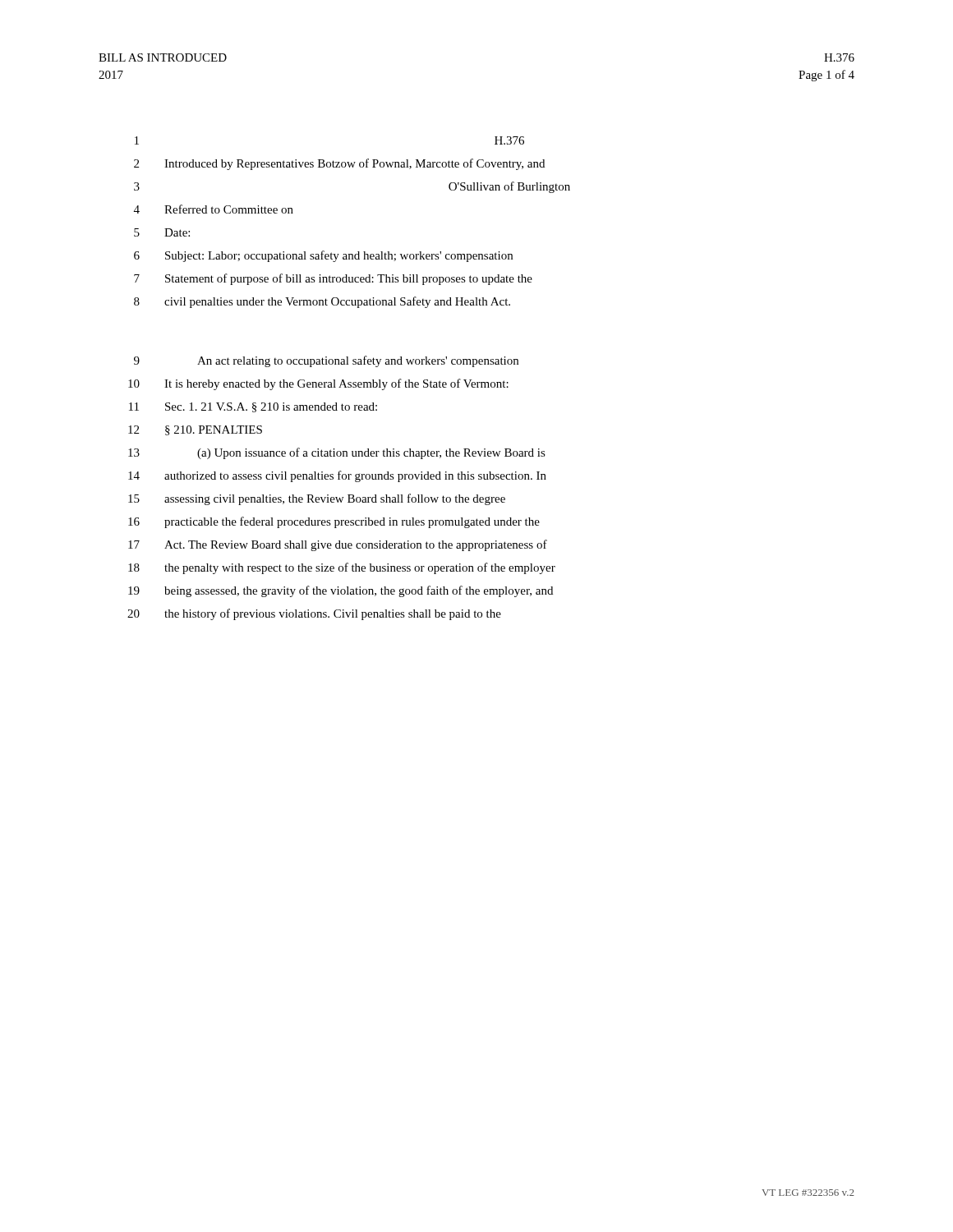Find the passage starting "2 Introduced by"
Image resolution: width=953 pixels, height=1232 pixels.
476,164
